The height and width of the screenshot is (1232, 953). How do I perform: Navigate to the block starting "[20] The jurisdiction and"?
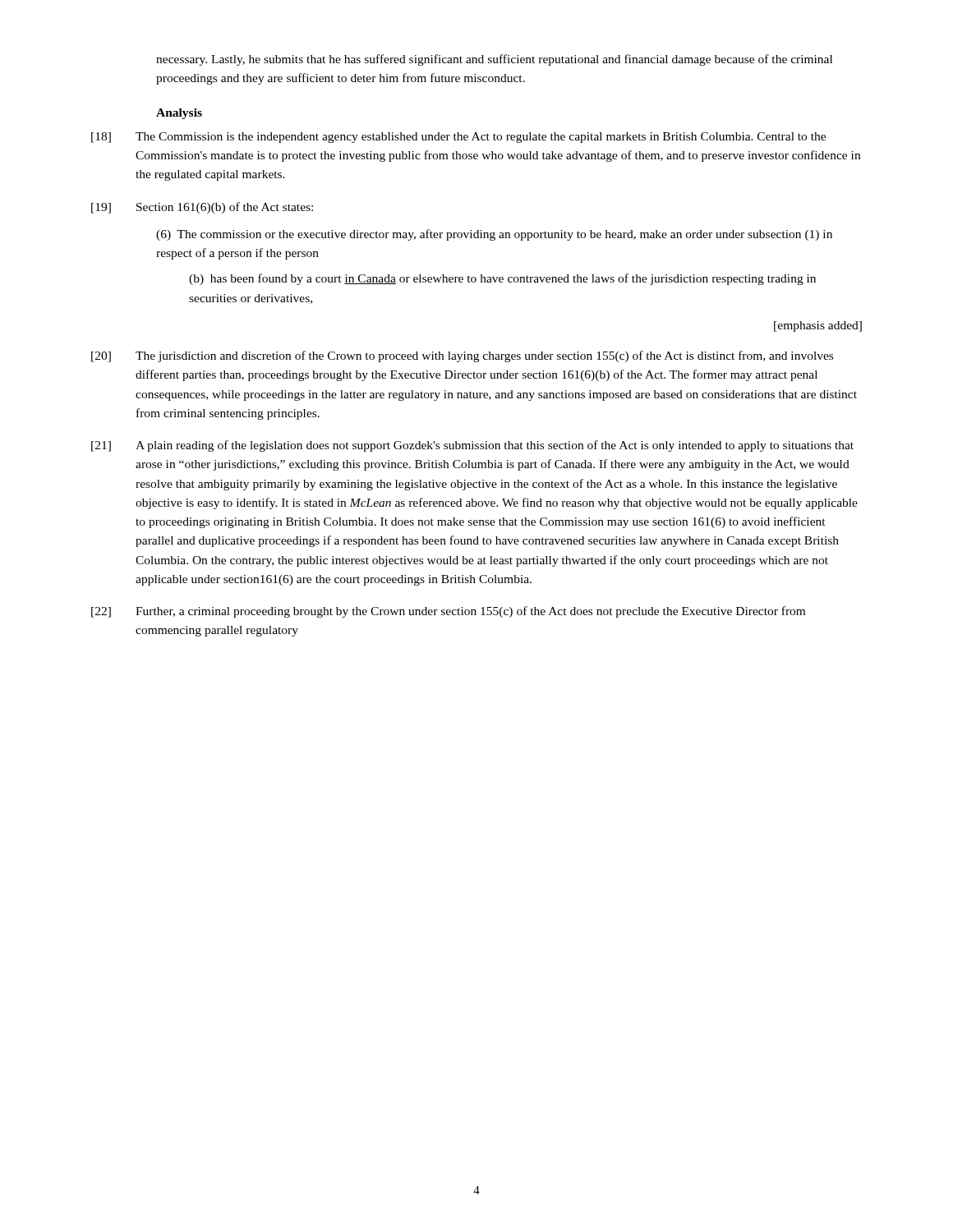click(476, 384)
